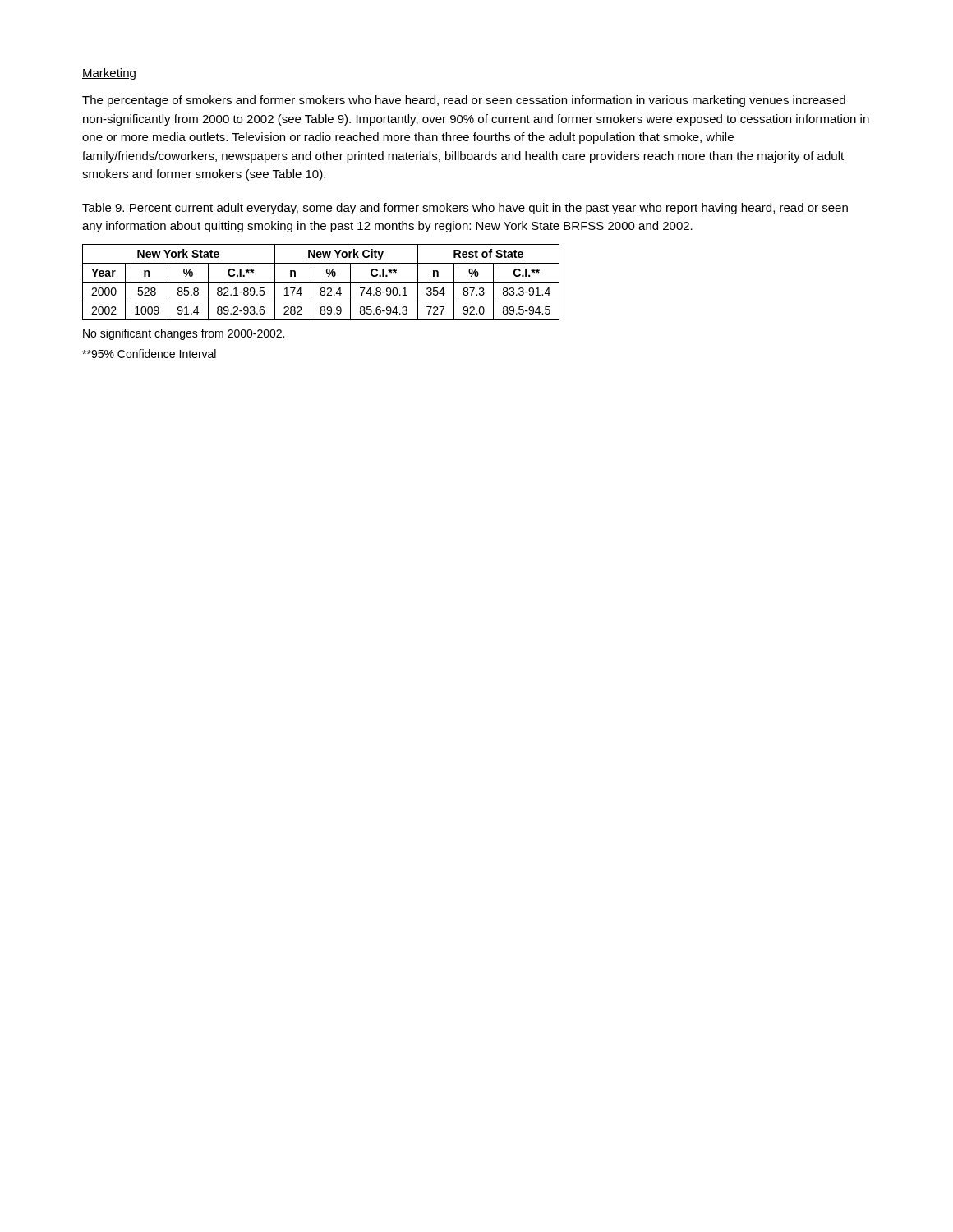Locate a caption
This screenshot has width=953, height=1232.
(x=465, y=216)
